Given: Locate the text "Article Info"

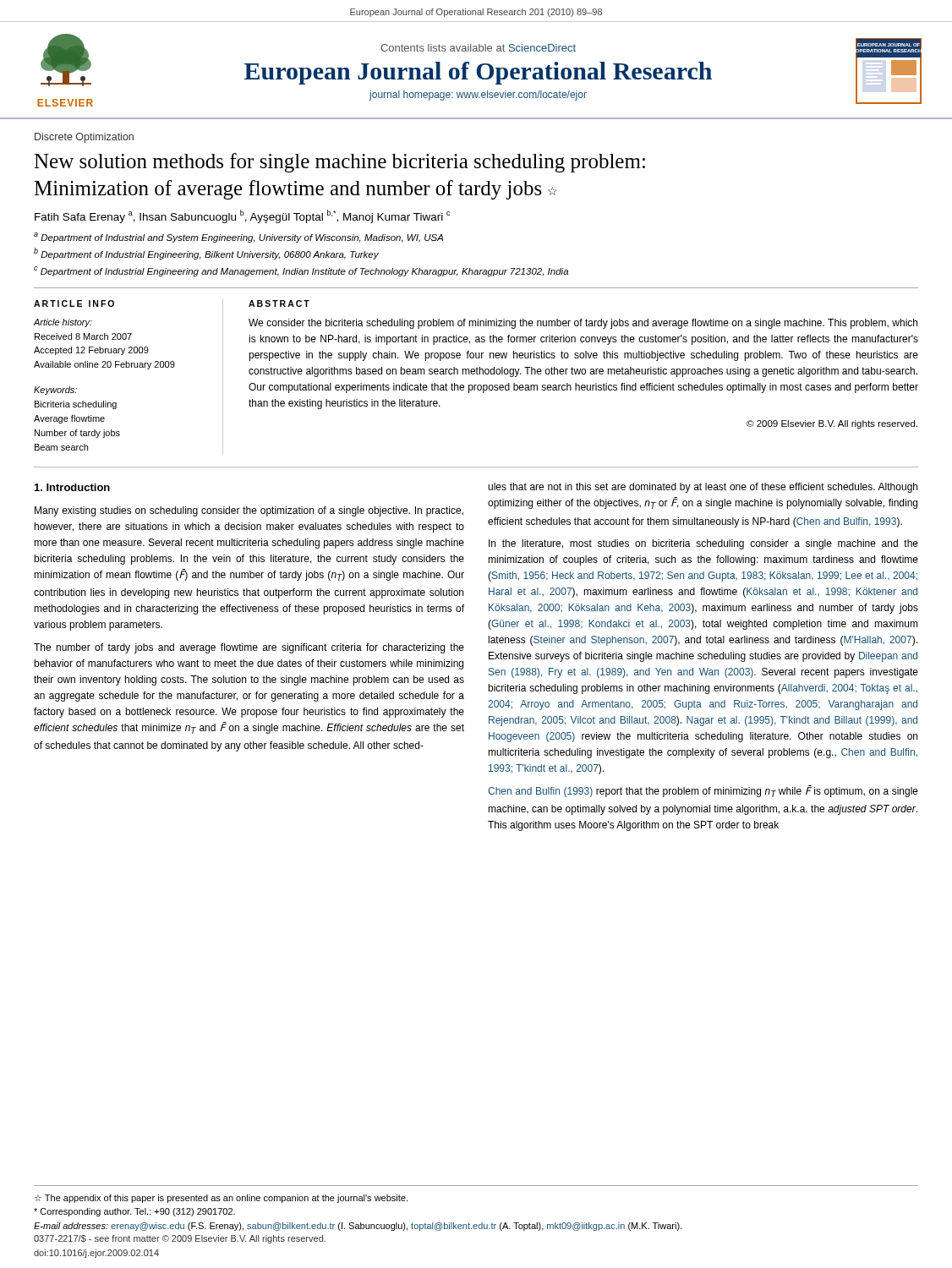Looking at the screenshot, I should tap(75, 304).
